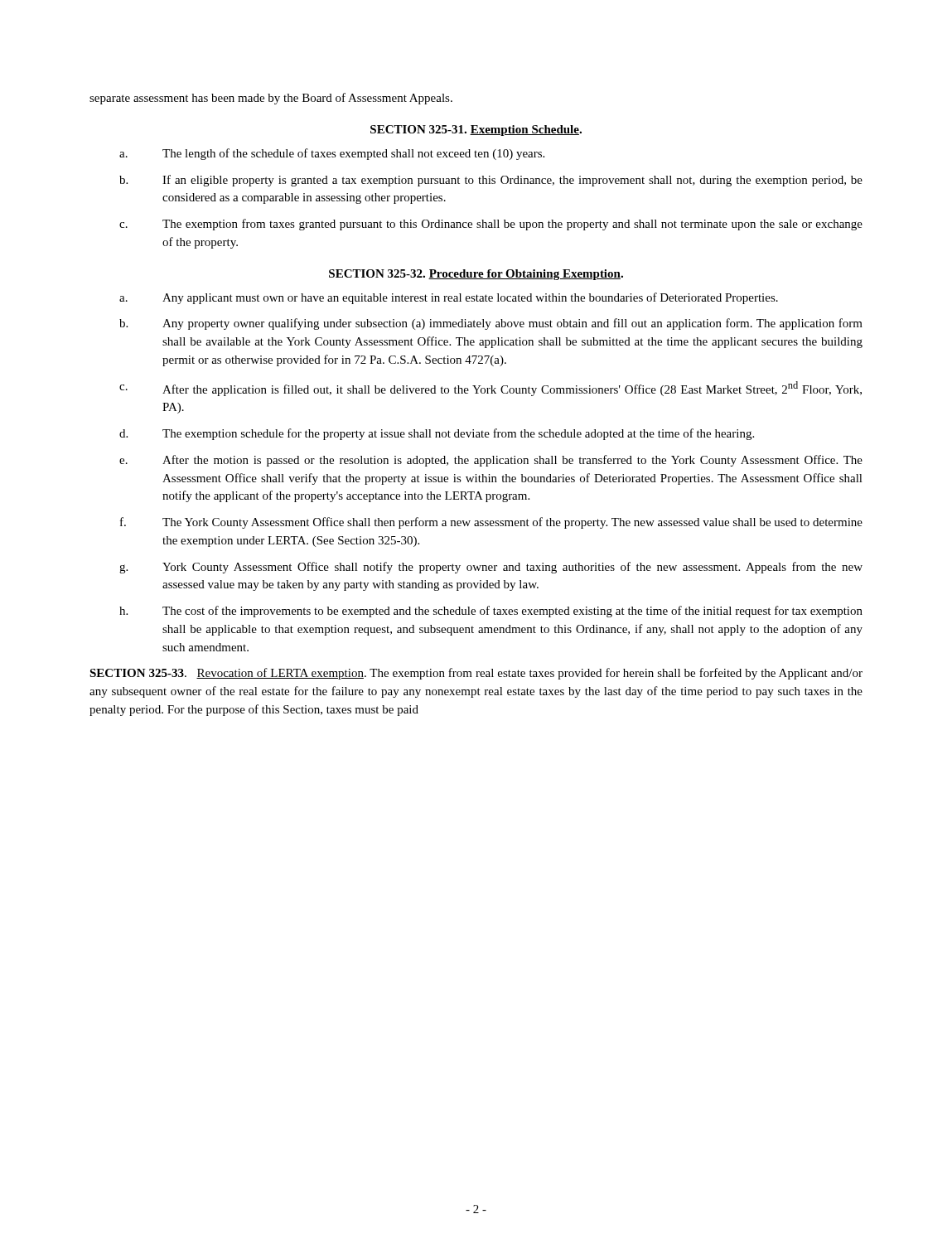Find "SECTION 325-32. Procedure for Obtaining Exemption." on this page
952x1243 pixels.
tap(476, 273)
